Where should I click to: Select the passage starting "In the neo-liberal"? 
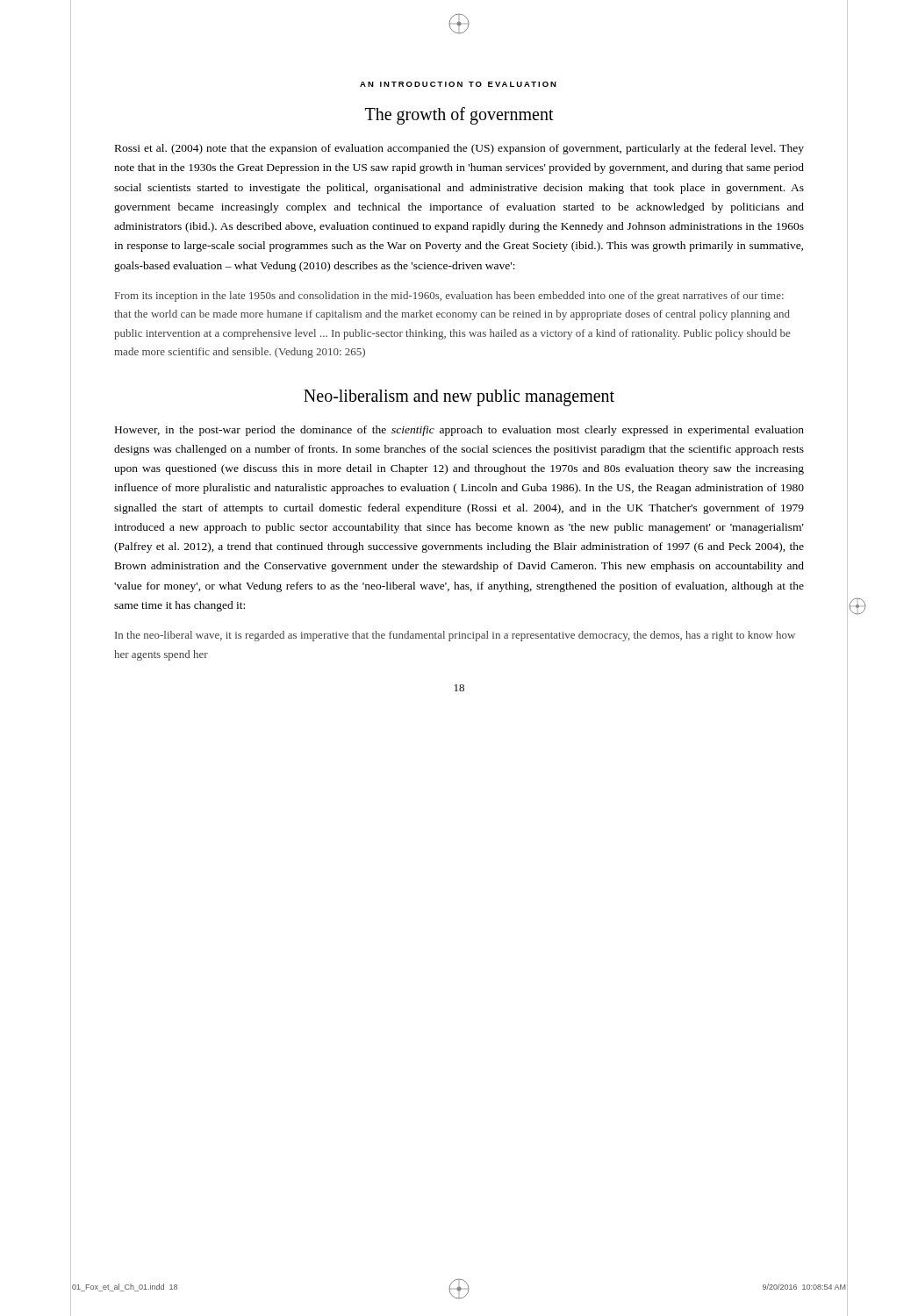(x=455, y=644)
